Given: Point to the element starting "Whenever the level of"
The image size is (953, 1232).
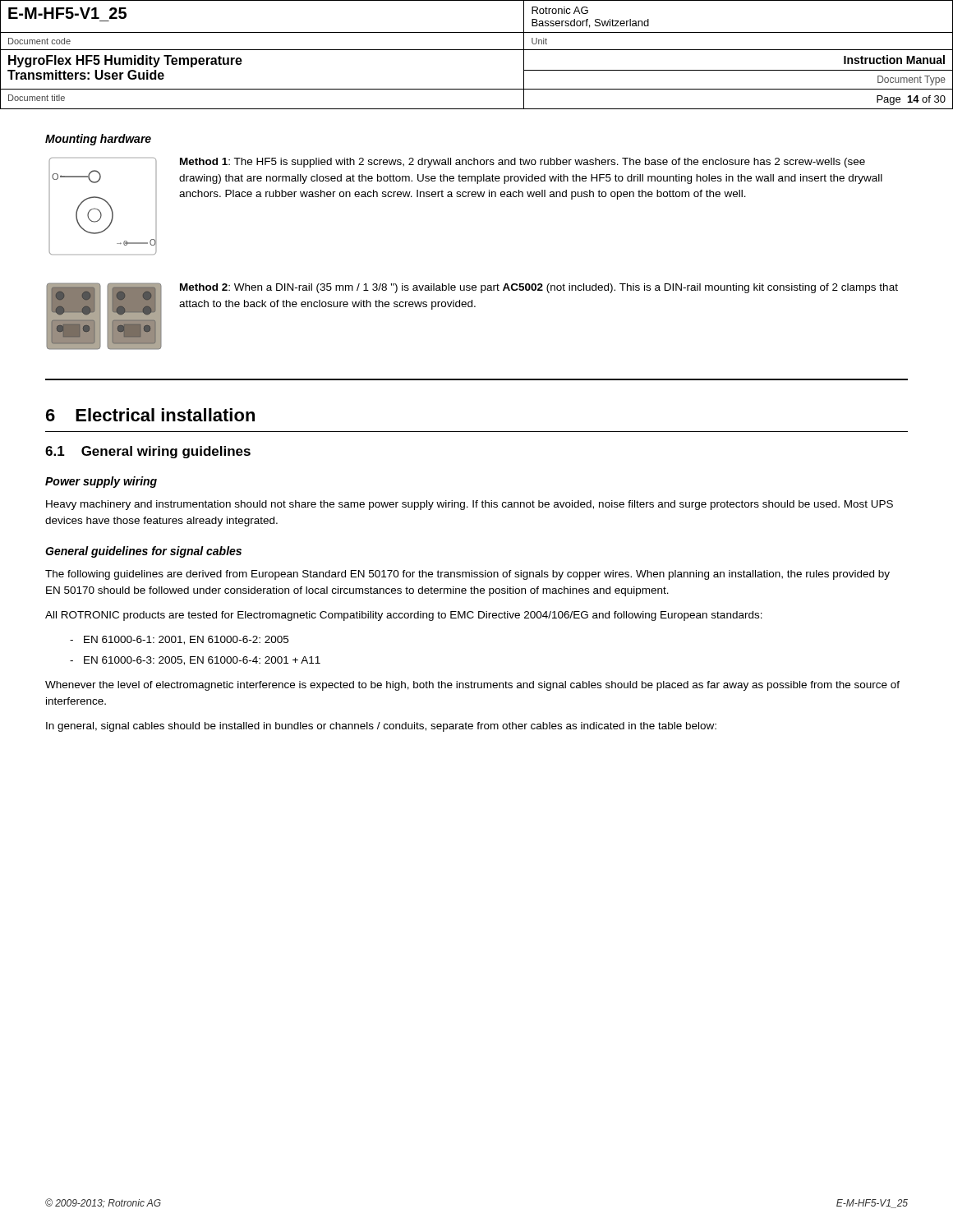Looking at the screenshot, I should [472, 693].
